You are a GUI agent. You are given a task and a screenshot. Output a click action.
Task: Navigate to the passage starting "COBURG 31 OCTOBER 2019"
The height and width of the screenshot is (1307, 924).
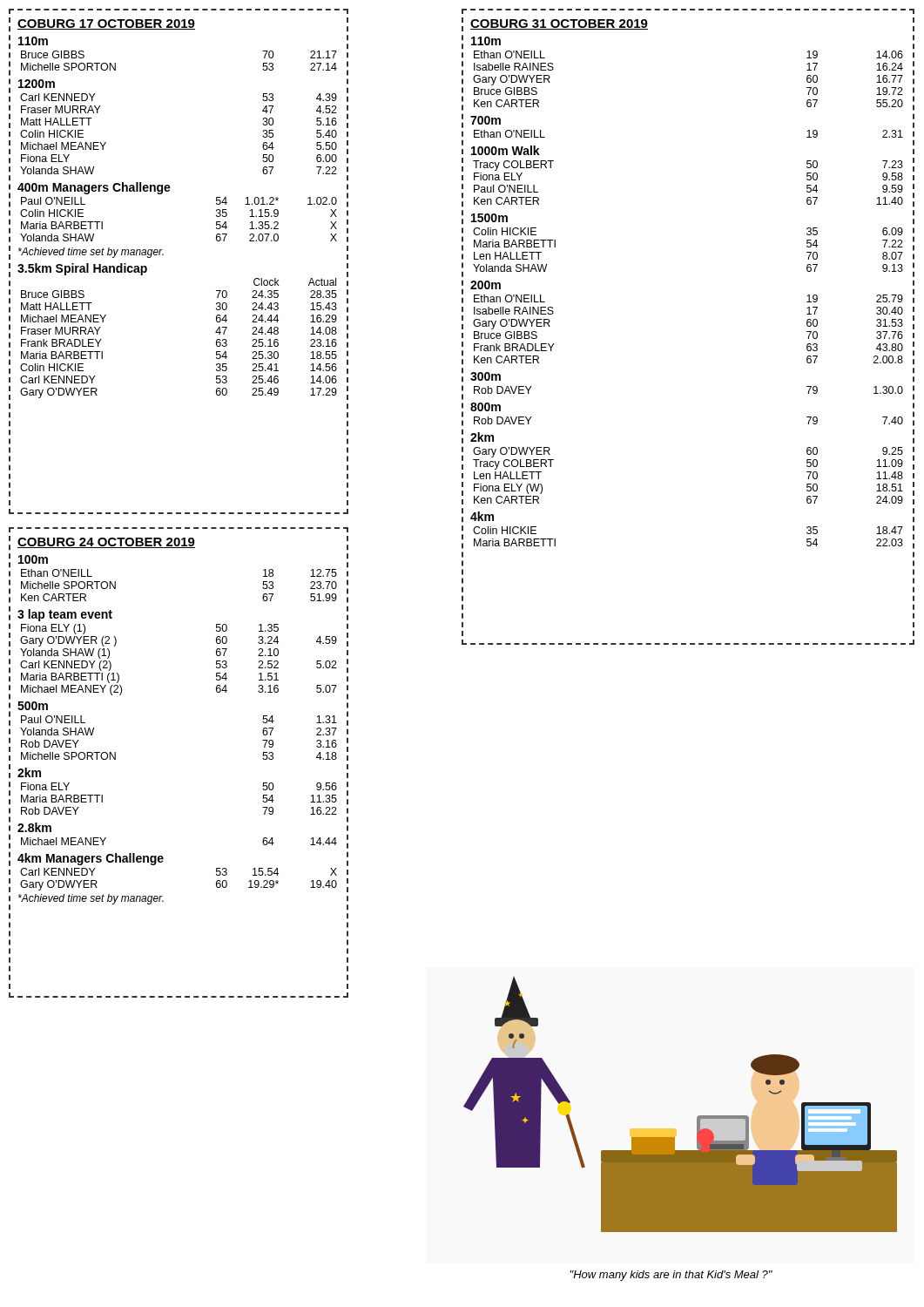(x=559, y=24)
